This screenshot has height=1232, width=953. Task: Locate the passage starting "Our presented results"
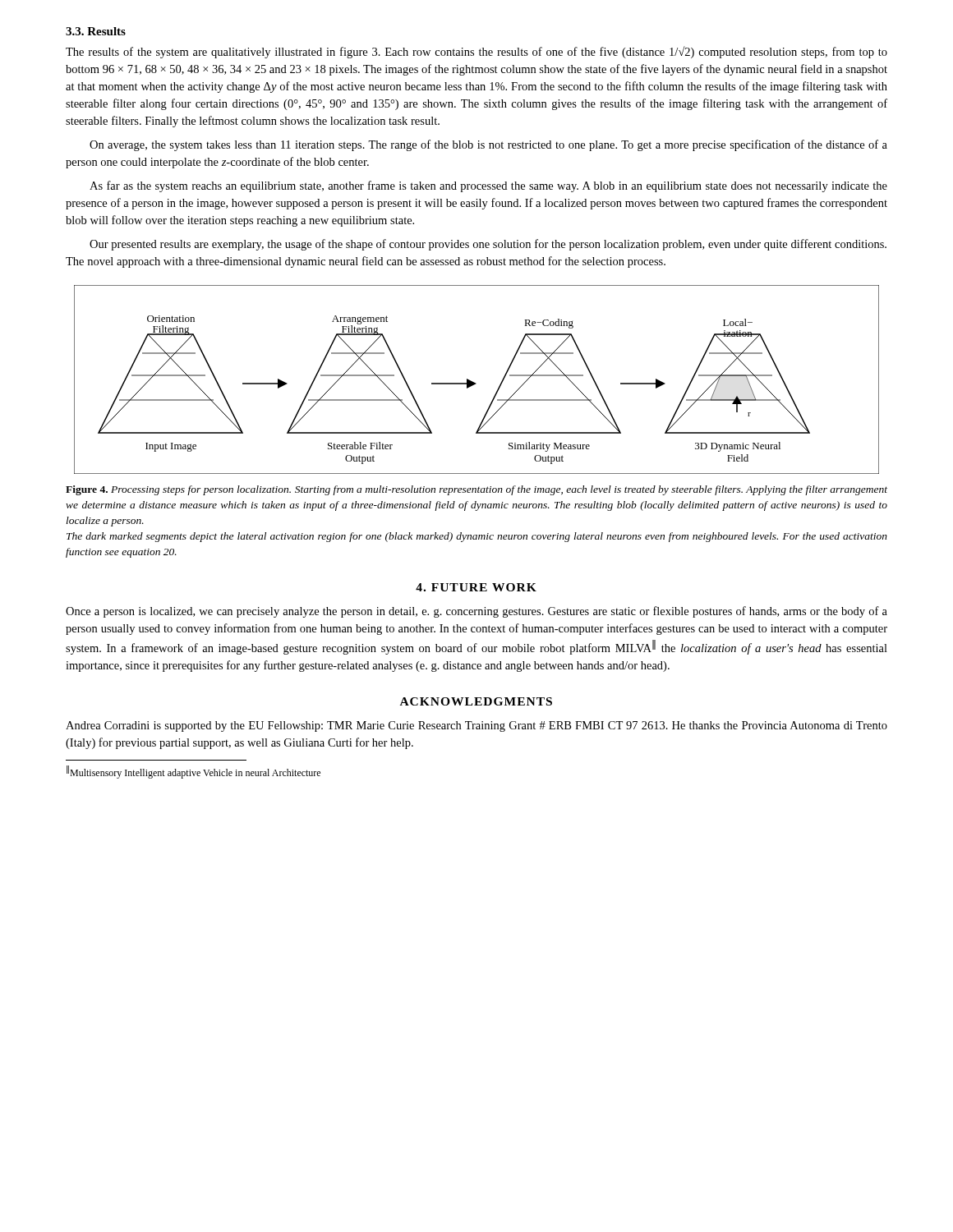pos(476,253)
